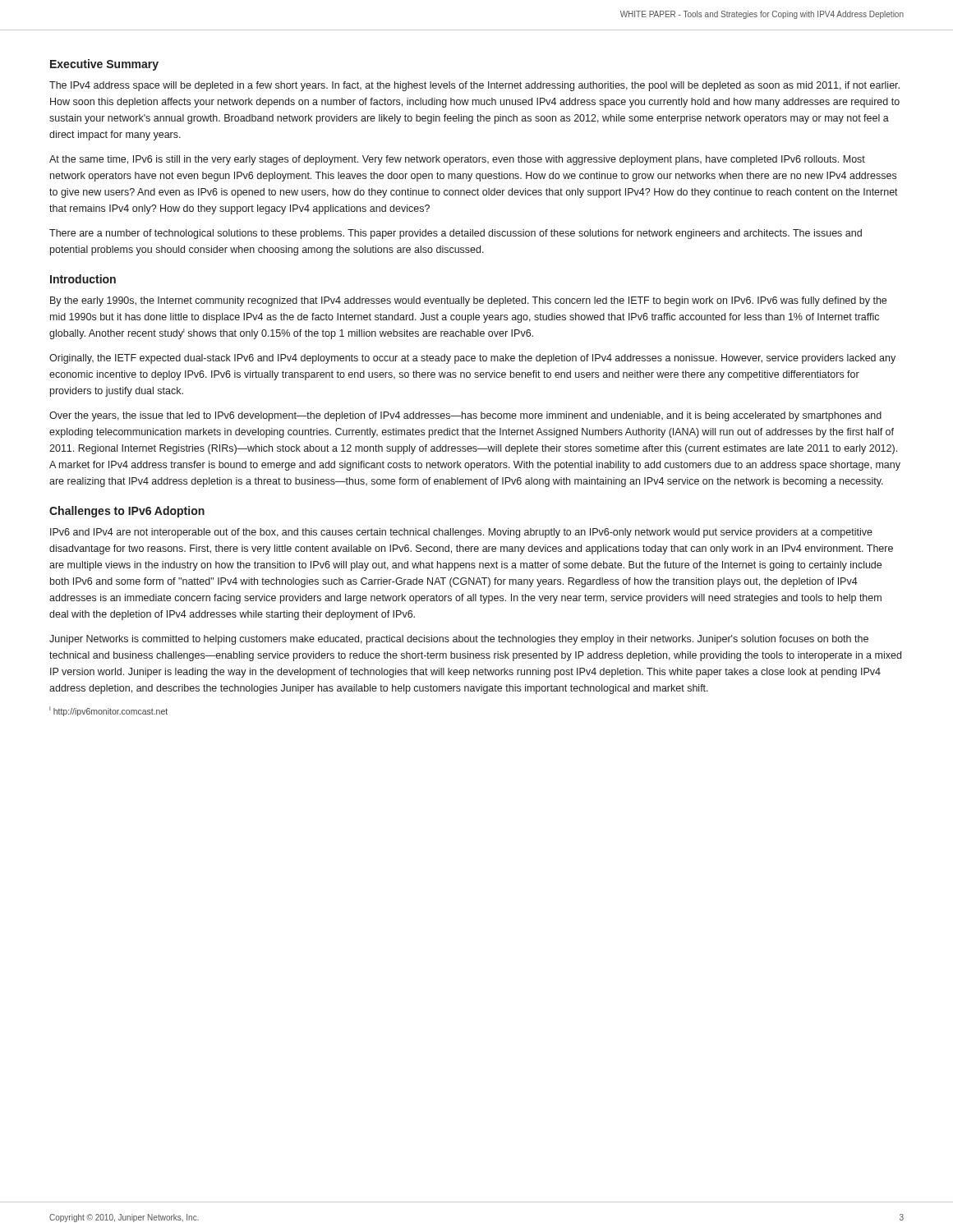Click the passage that begins "Over the years, the issue that led to"
Viewport: 953px width, 1232px height.
(x=475, y=448)
